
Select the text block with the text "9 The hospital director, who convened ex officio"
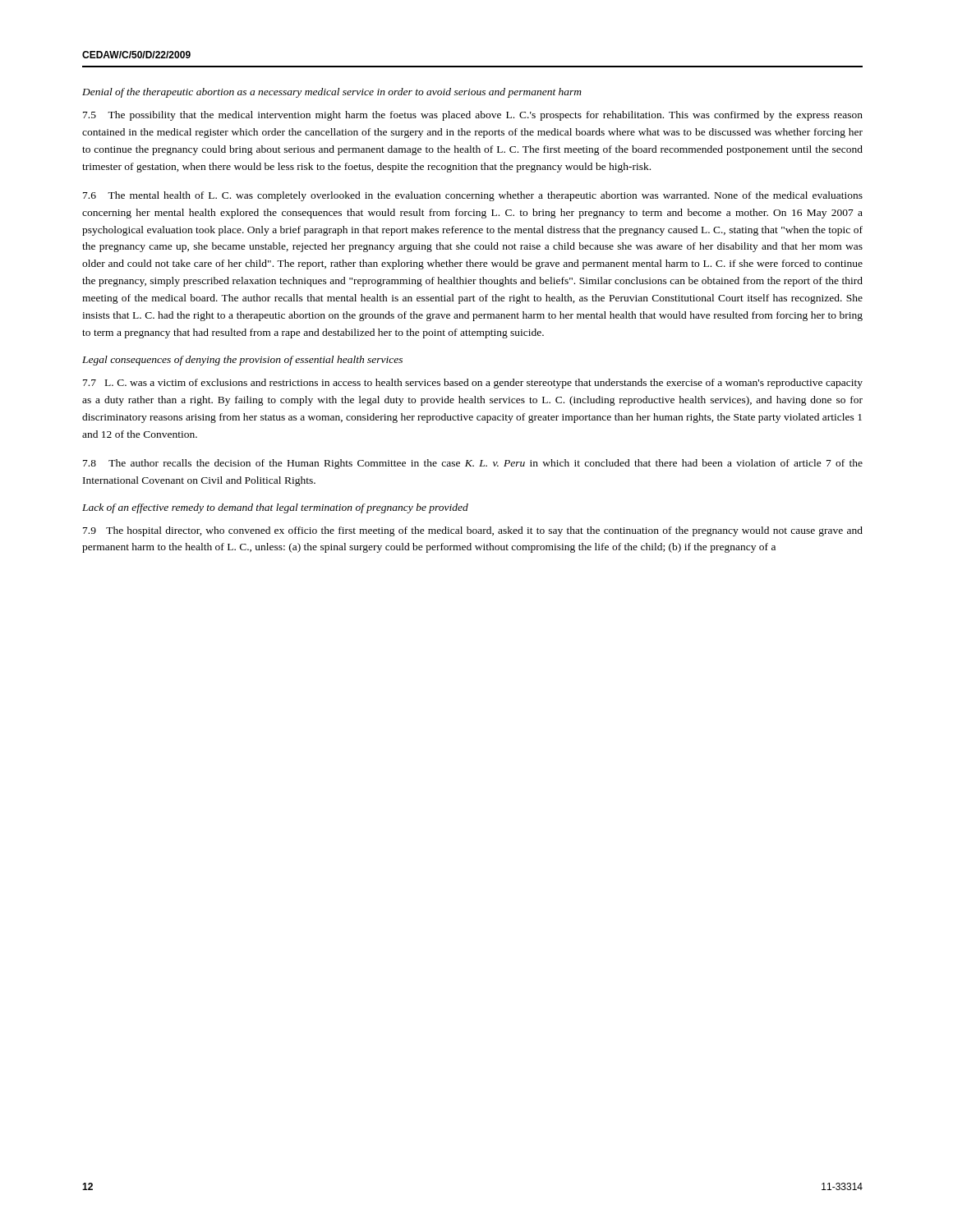472,538
